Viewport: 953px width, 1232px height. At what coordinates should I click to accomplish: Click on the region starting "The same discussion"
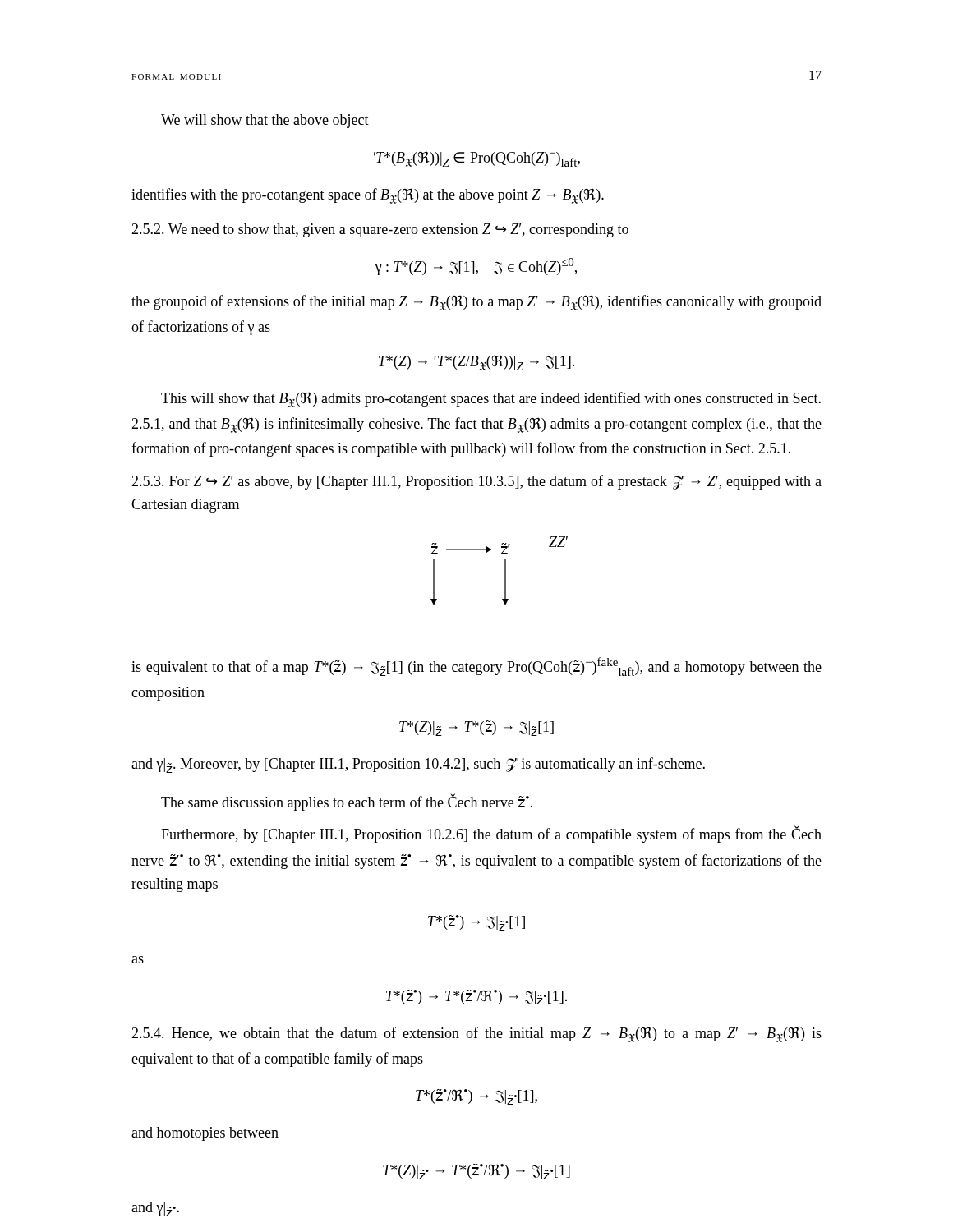(476, 801)
